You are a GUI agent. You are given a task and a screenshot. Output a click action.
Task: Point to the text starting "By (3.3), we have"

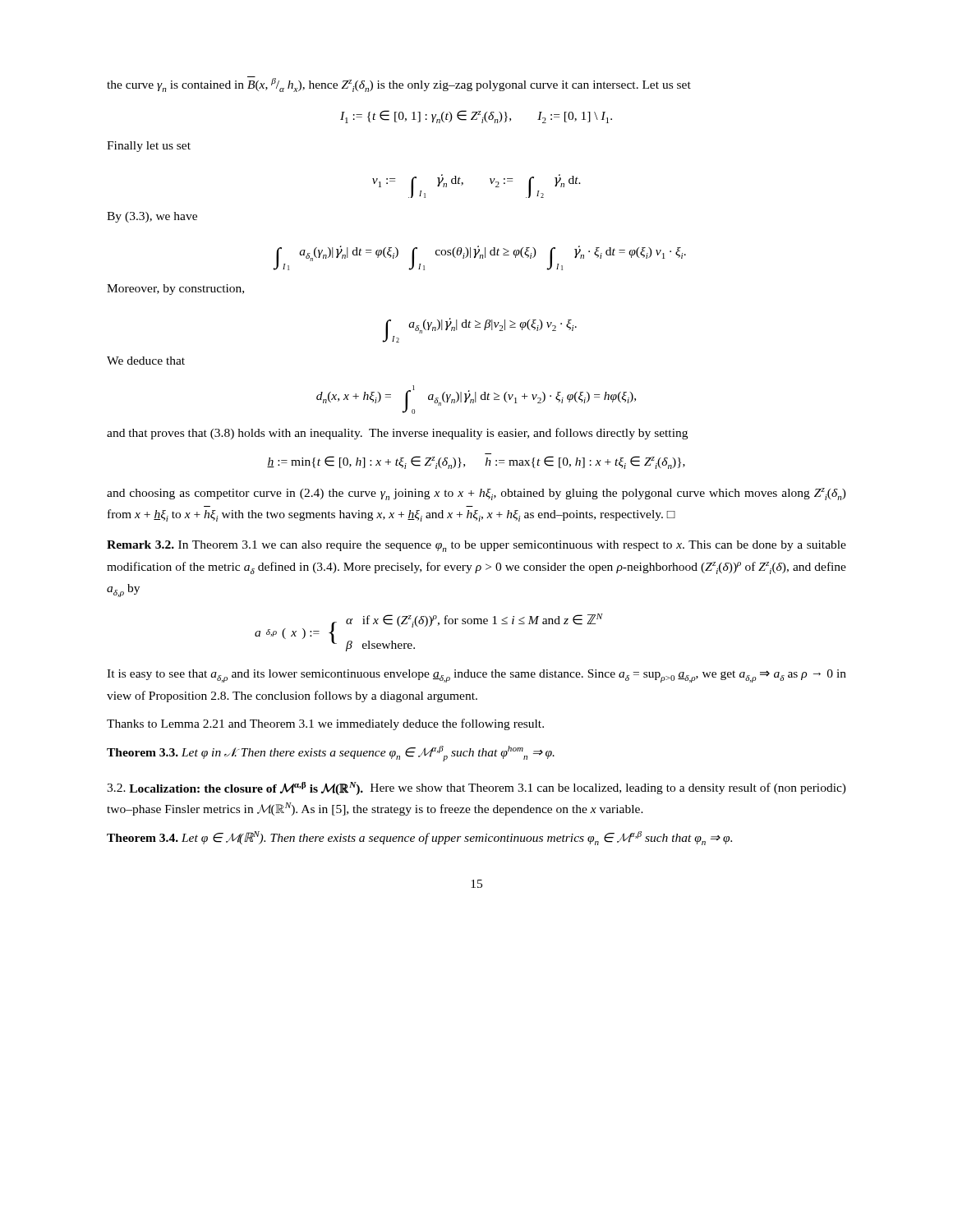coord(152,217)
